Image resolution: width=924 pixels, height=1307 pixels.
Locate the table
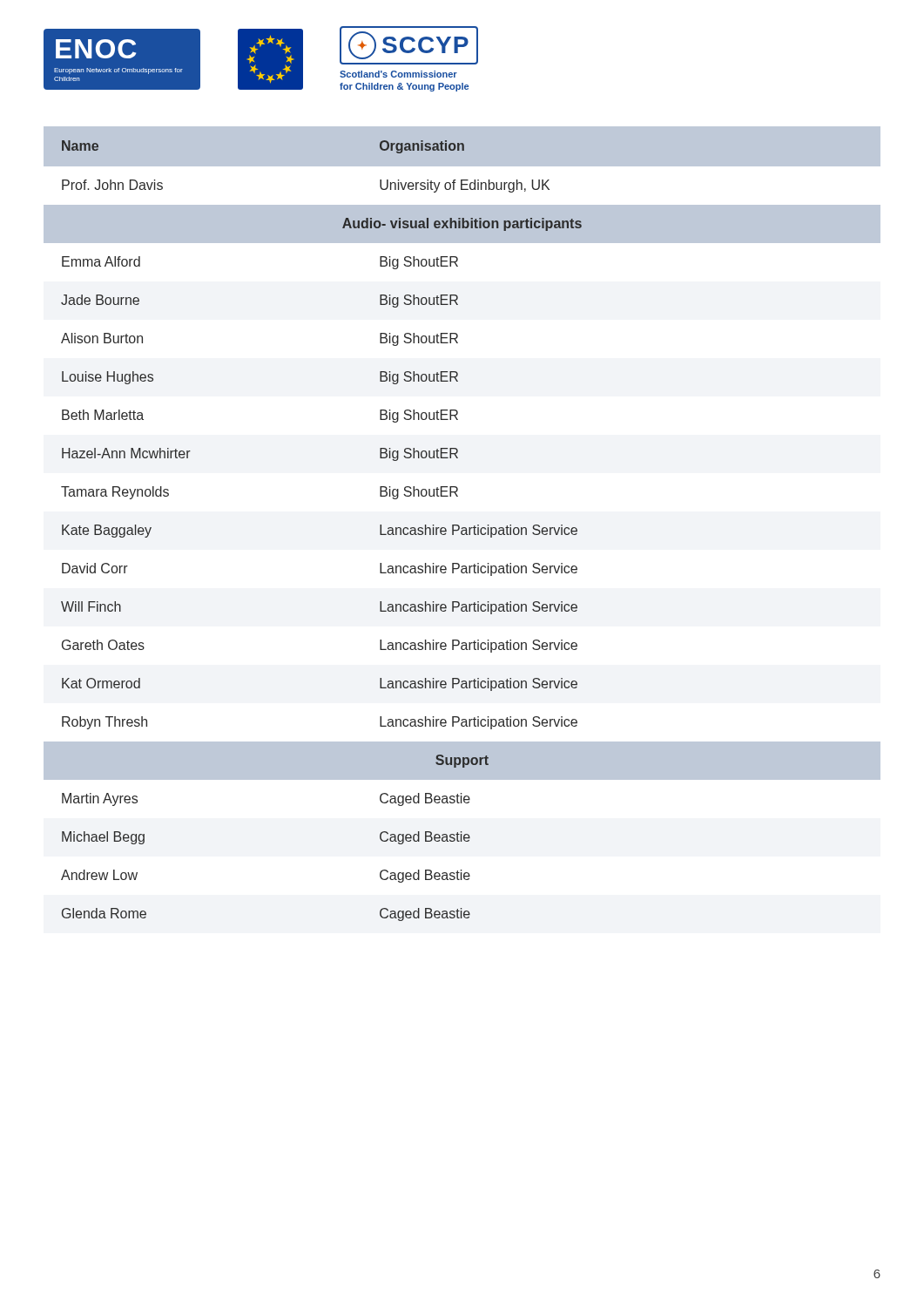tap(462, 530)
